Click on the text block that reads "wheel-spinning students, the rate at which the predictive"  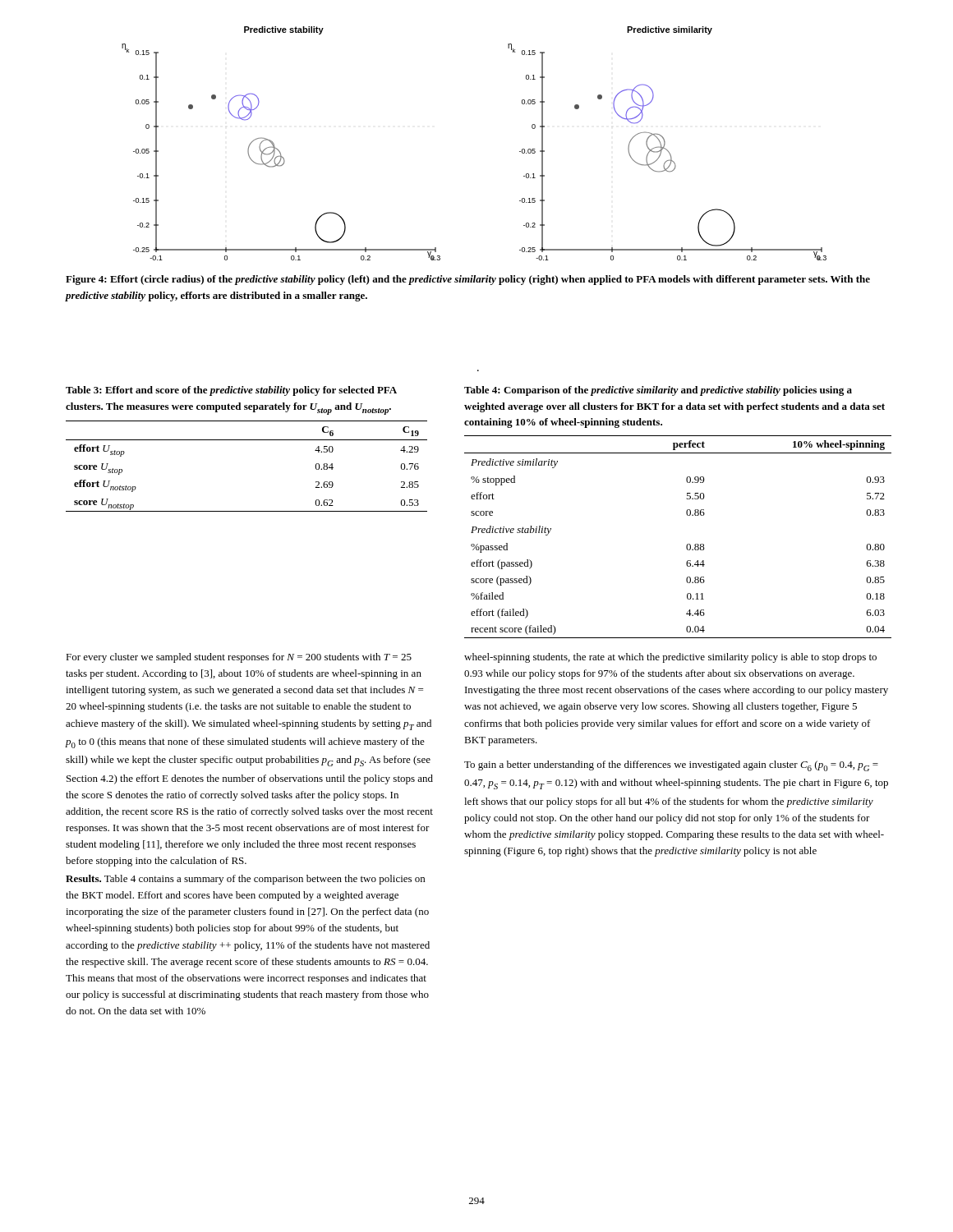point(678,754)
